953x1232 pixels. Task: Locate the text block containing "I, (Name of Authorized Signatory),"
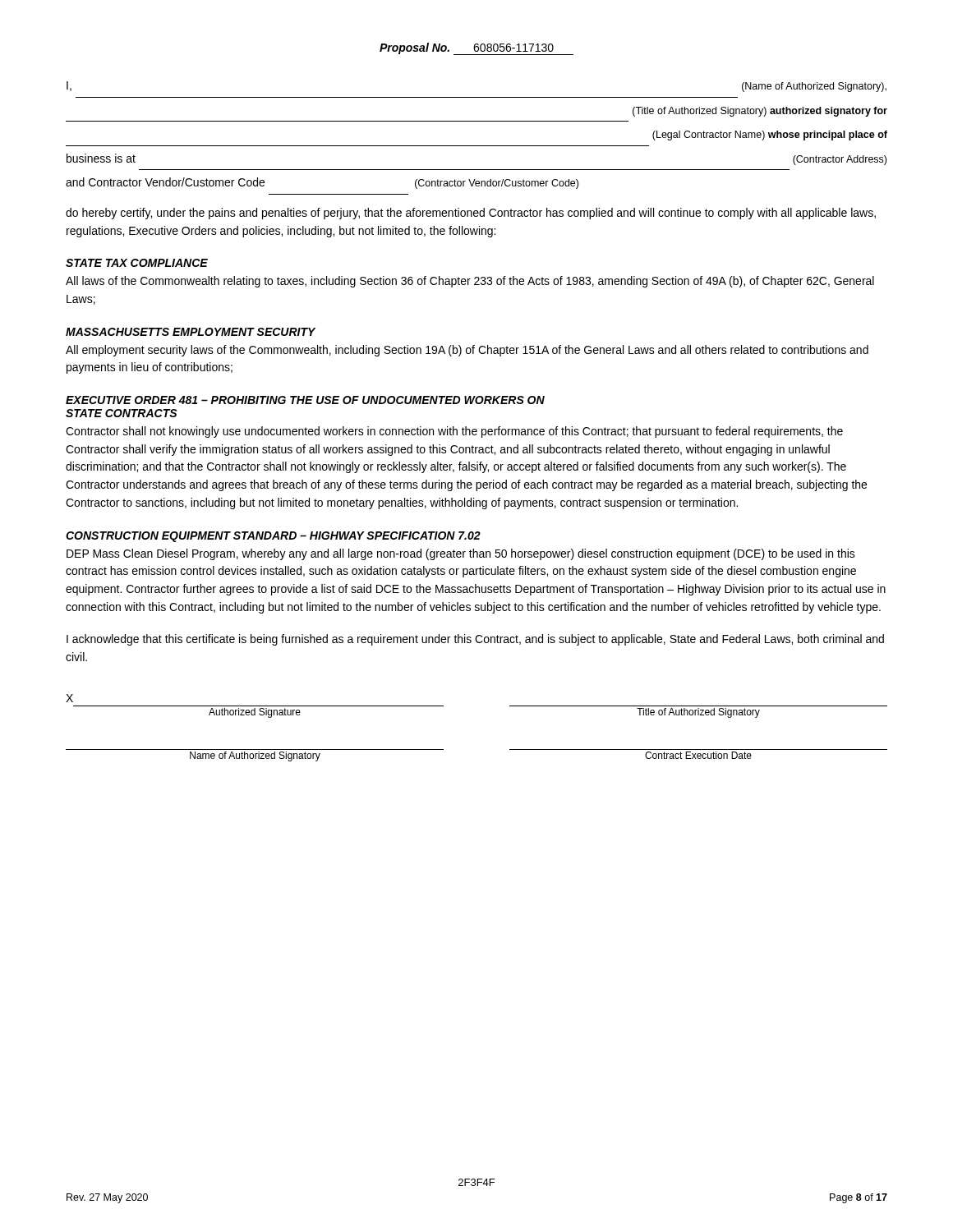coord(476,135)
